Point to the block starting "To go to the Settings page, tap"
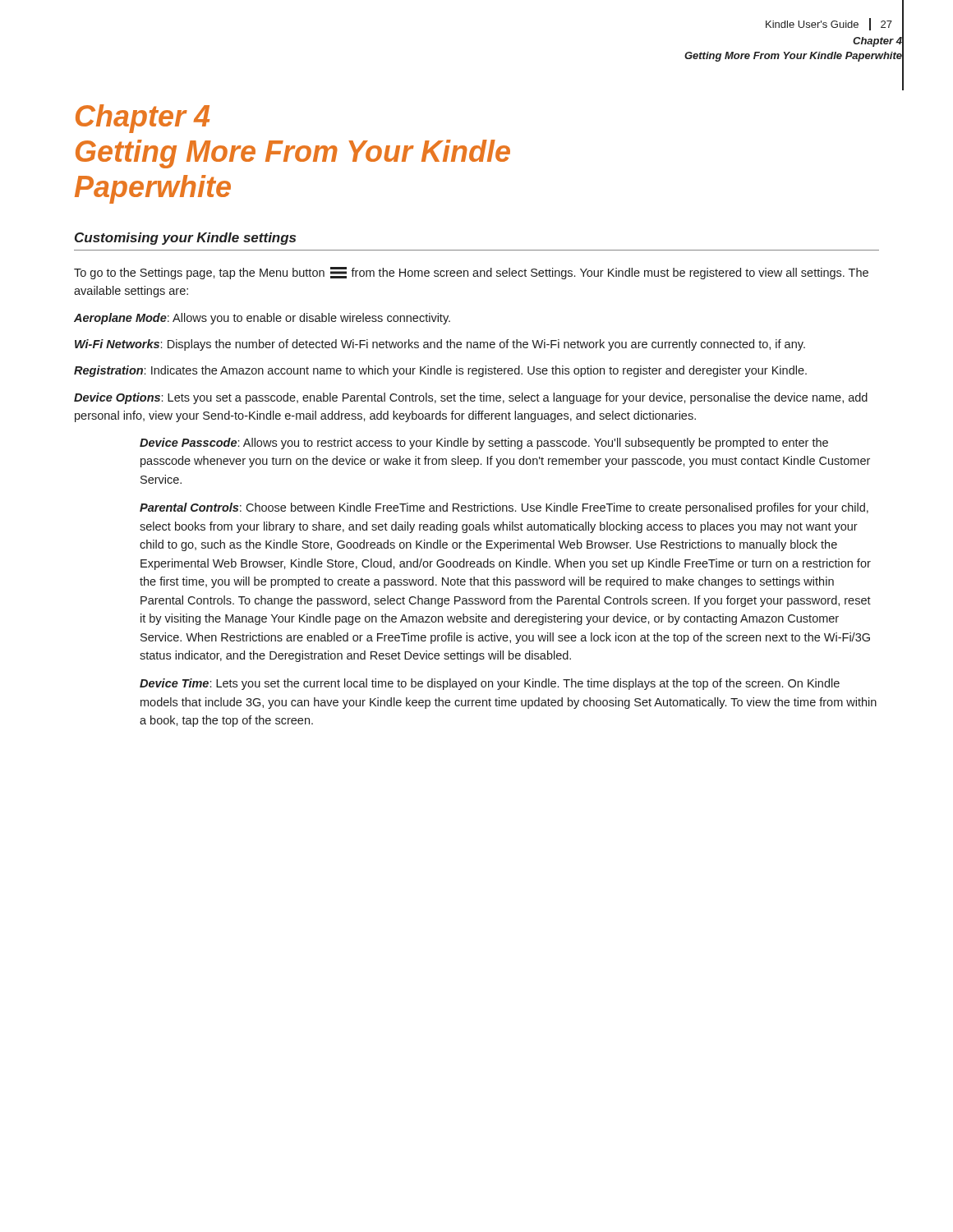The height and width of the screenshot is (1232, 953). point(471,282)
